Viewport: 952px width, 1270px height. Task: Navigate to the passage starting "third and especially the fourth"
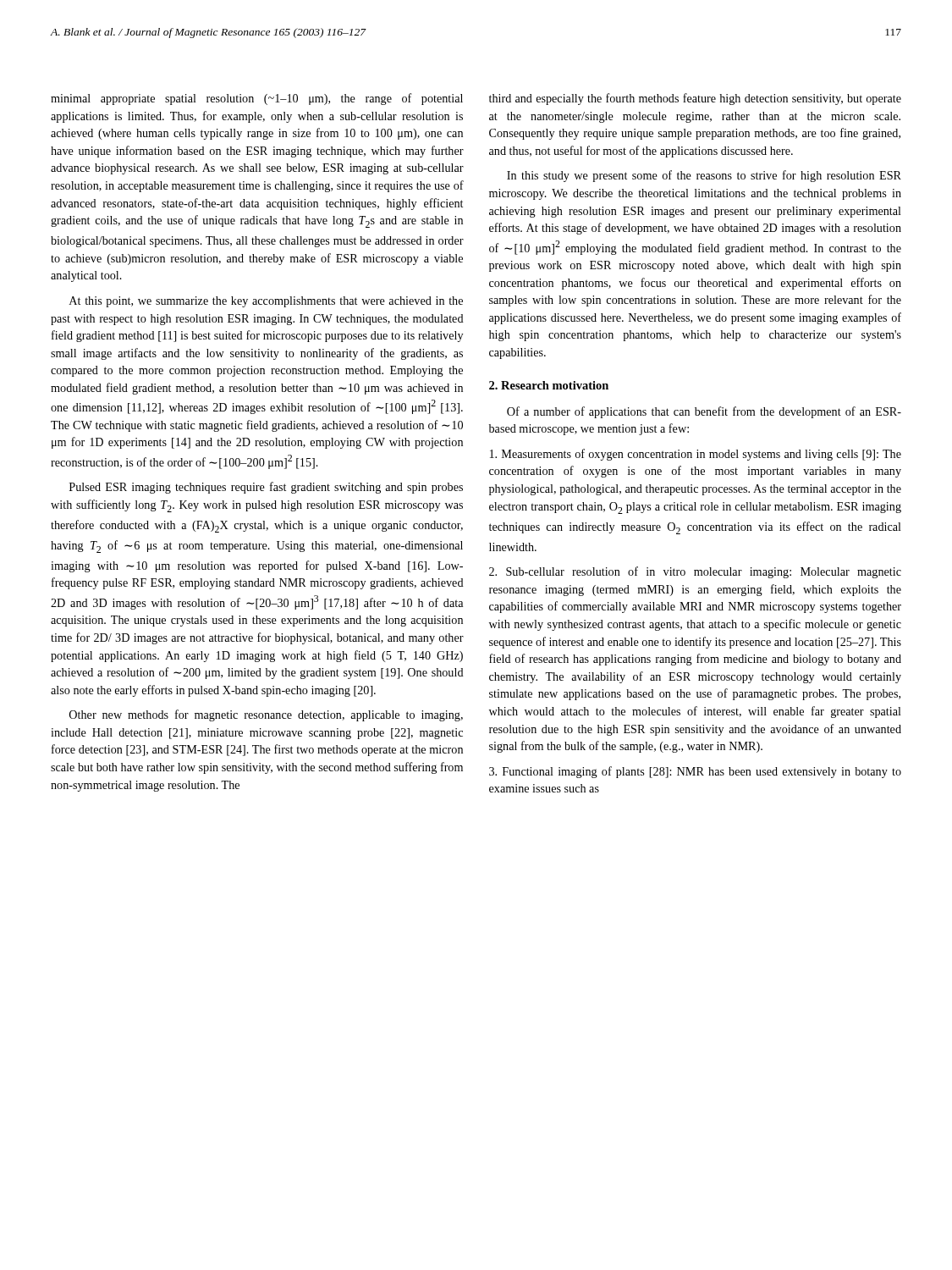[695, 125]
